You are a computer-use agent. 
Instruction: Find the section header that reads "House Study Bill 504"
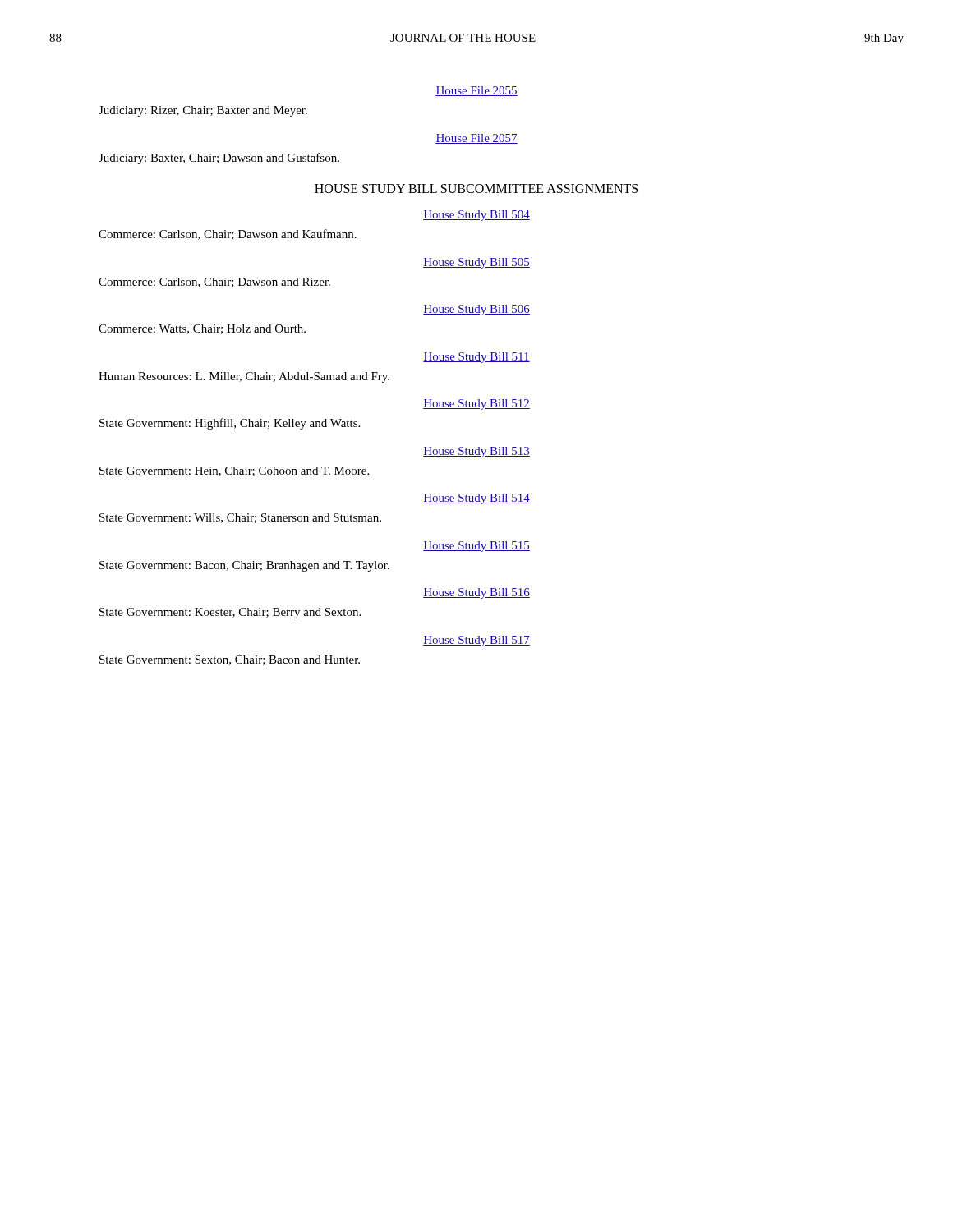click(x=476, y=214)
